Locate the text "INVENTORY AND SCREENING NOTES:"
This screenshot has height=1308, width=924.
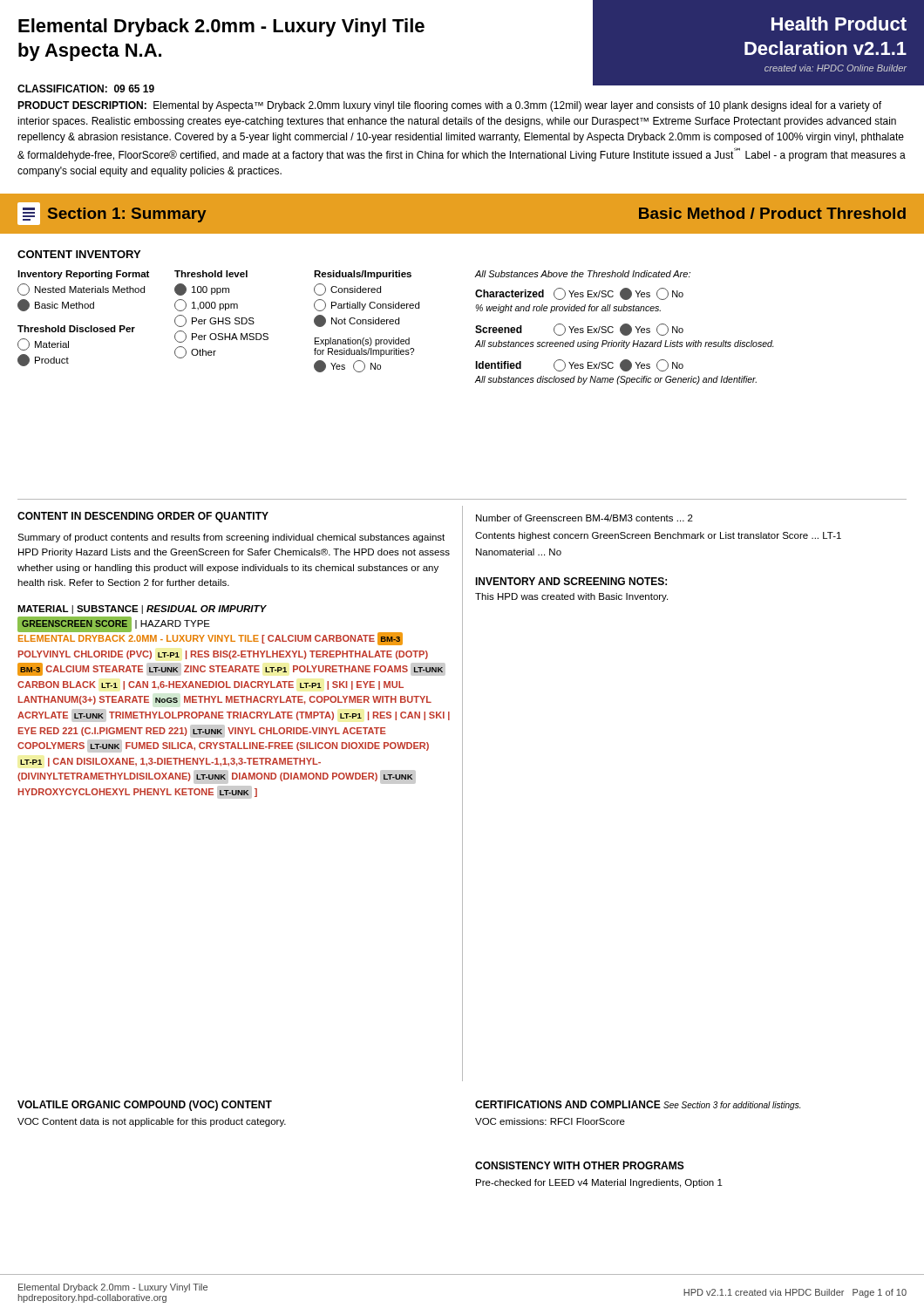pyautogui.click(x=572, y=582)
